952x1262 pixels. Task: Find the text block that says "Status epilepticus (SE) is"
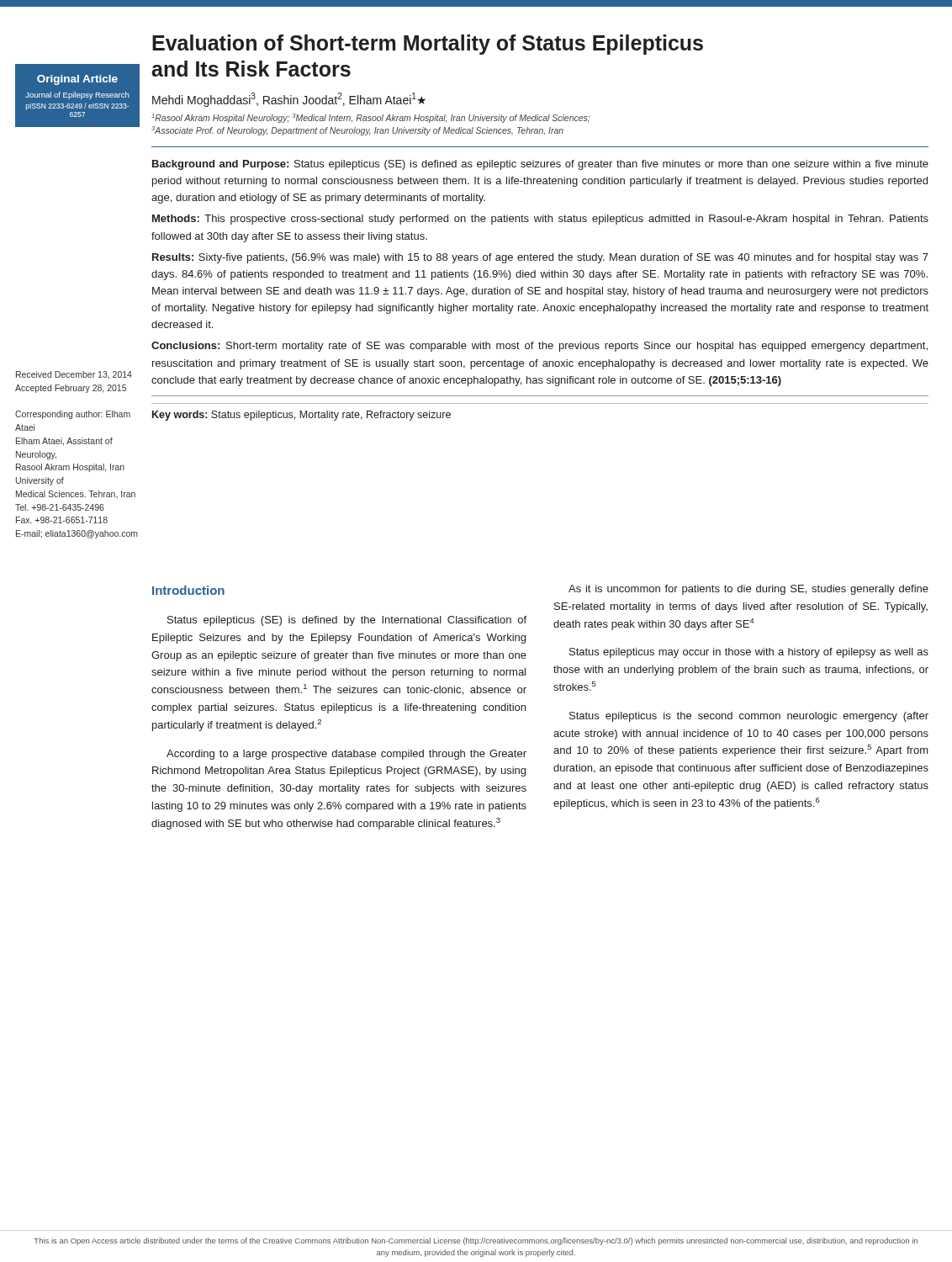pyautogui.click(x=339, y=672)
